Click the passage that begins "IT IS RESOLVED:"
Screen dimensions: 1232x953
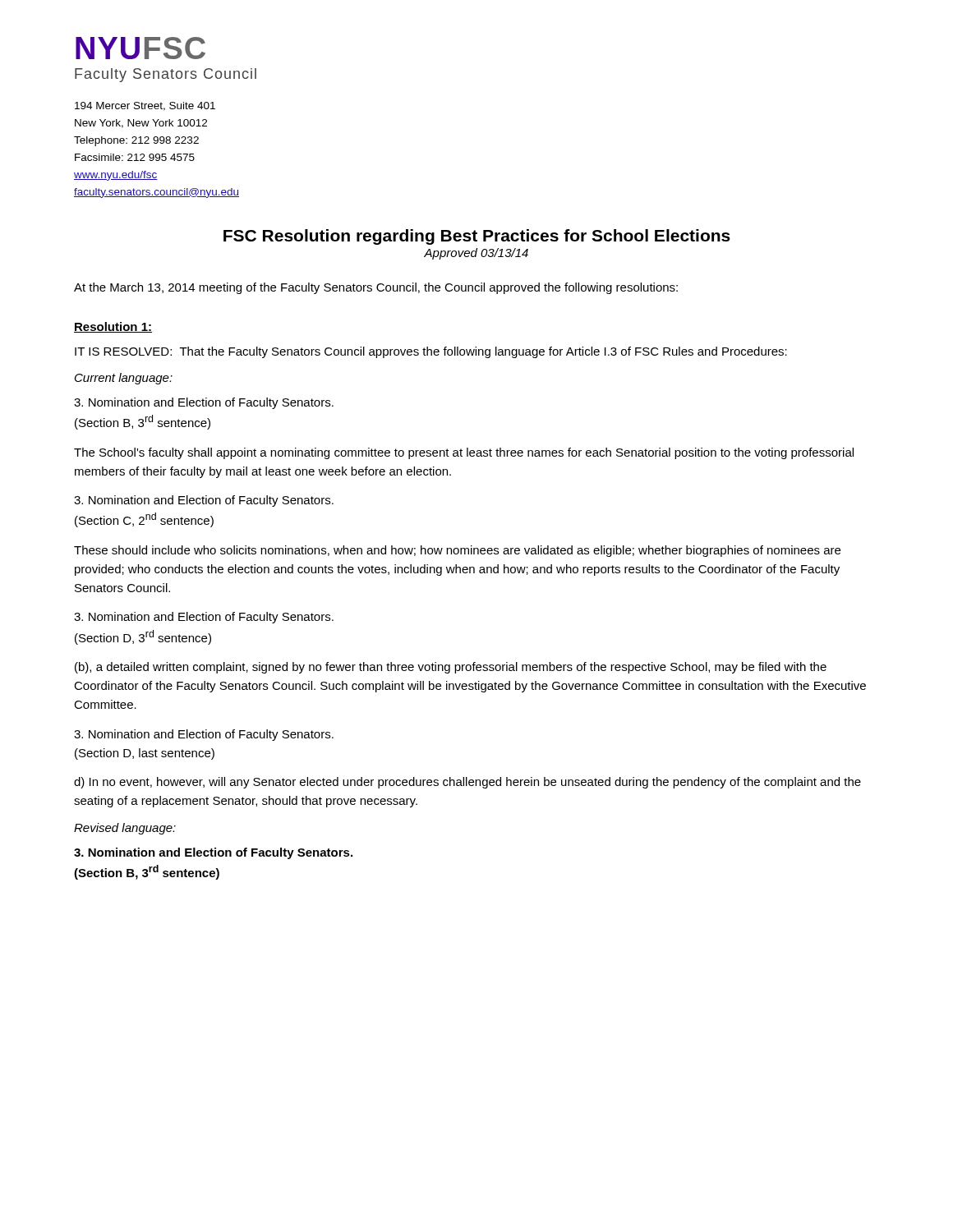pyautogui.click(x=431, y=351)
